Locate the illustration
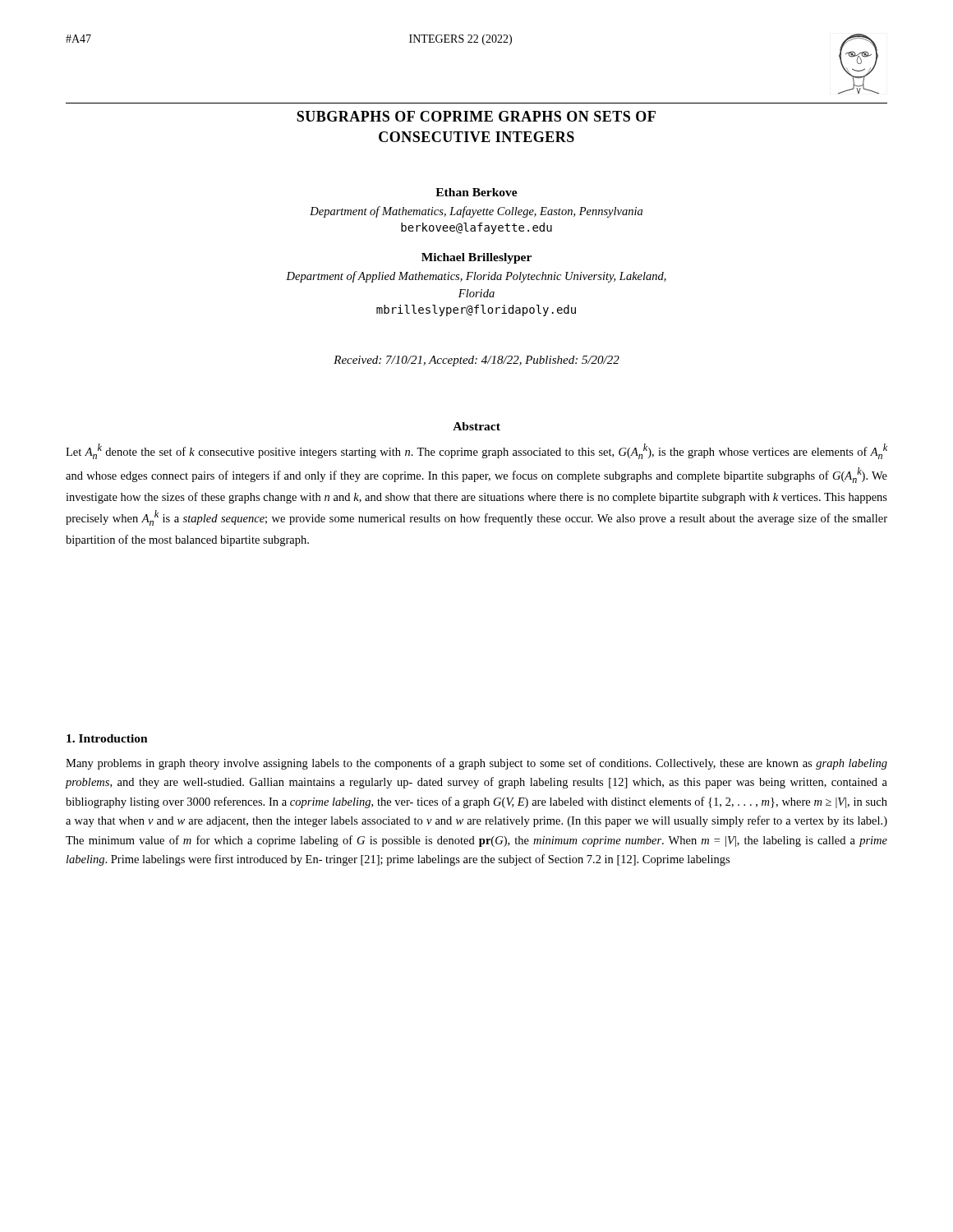953x1232 pixels. tap(859, 65)
